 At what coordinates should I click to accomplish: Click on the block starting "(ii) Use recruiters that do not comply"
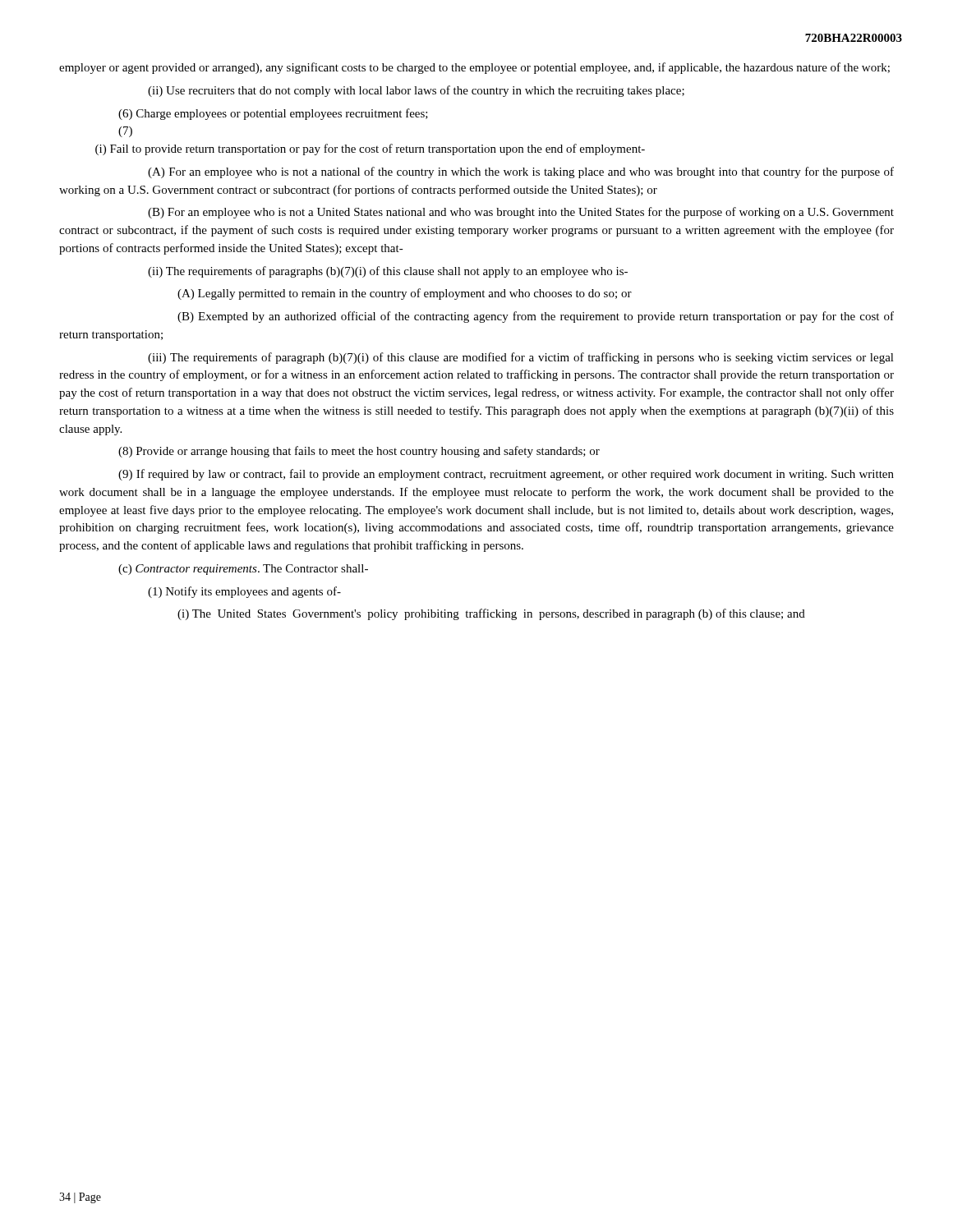coord(416,90)
